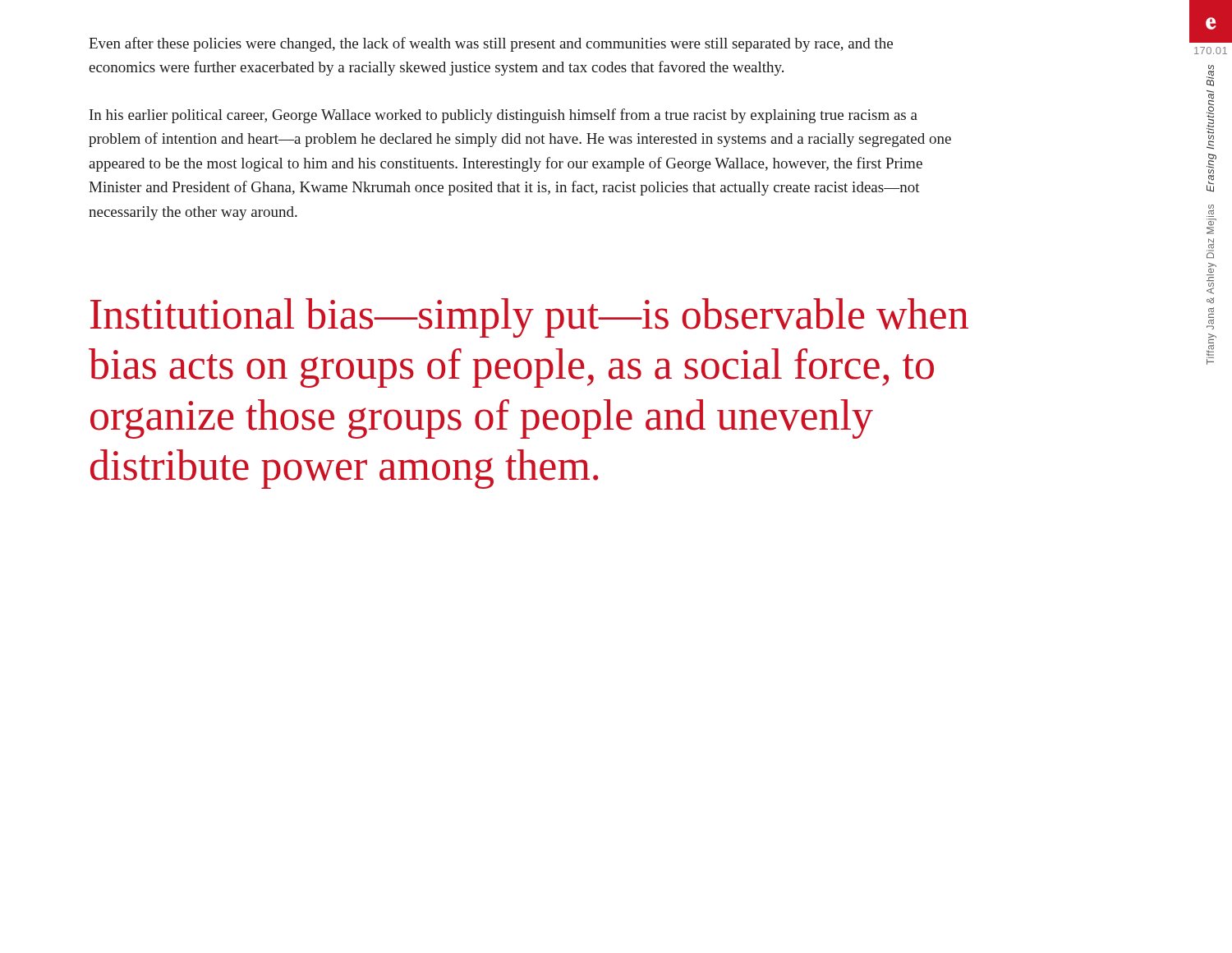The image size is (1232, 953).
Task: Point to the text starting "In his earlier political career, George Wallace"
Action: click(520, 163)
